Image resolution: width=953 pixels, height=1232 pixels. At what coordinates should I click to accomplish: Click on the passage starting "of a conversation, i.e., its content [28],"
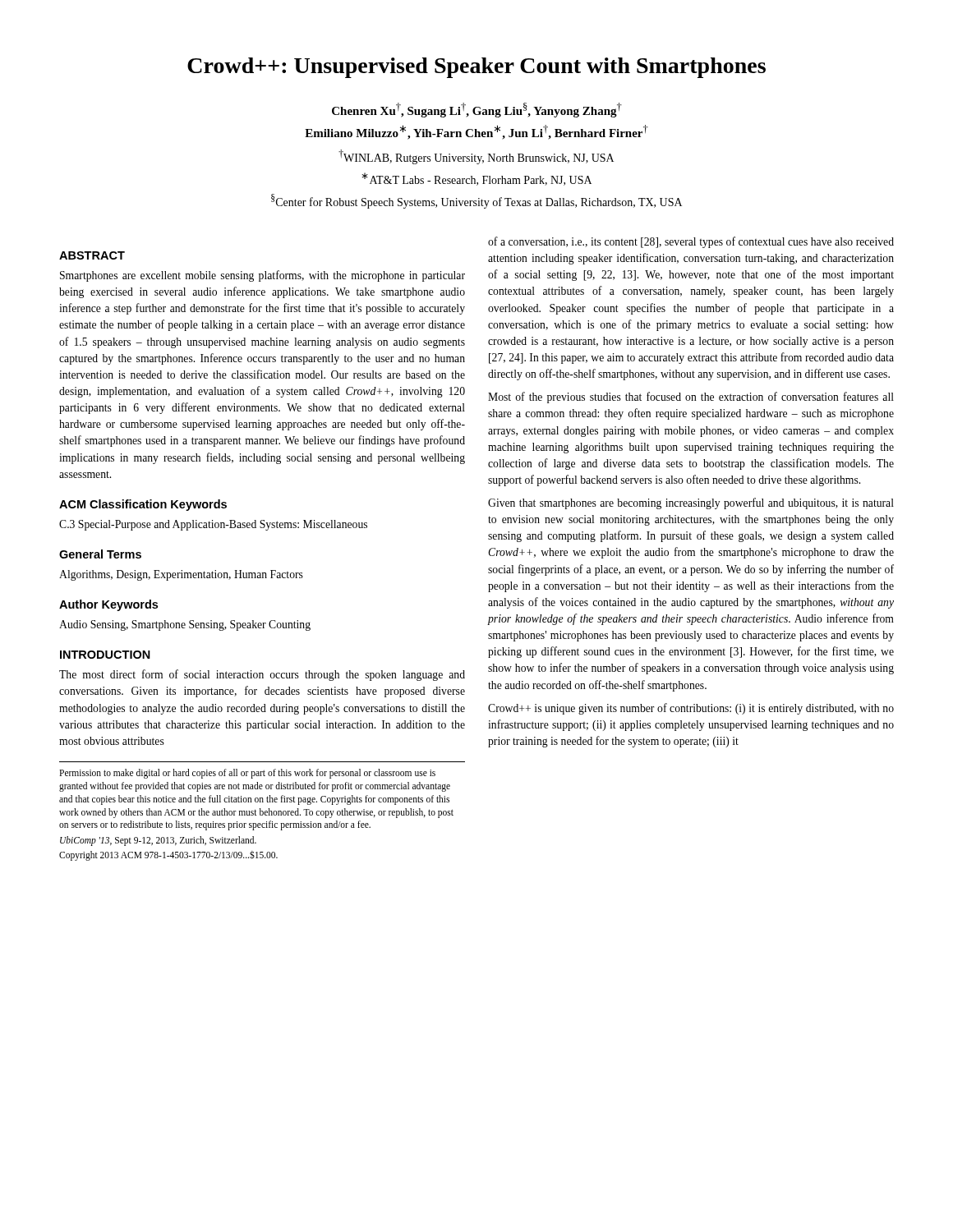pos(691,308)
